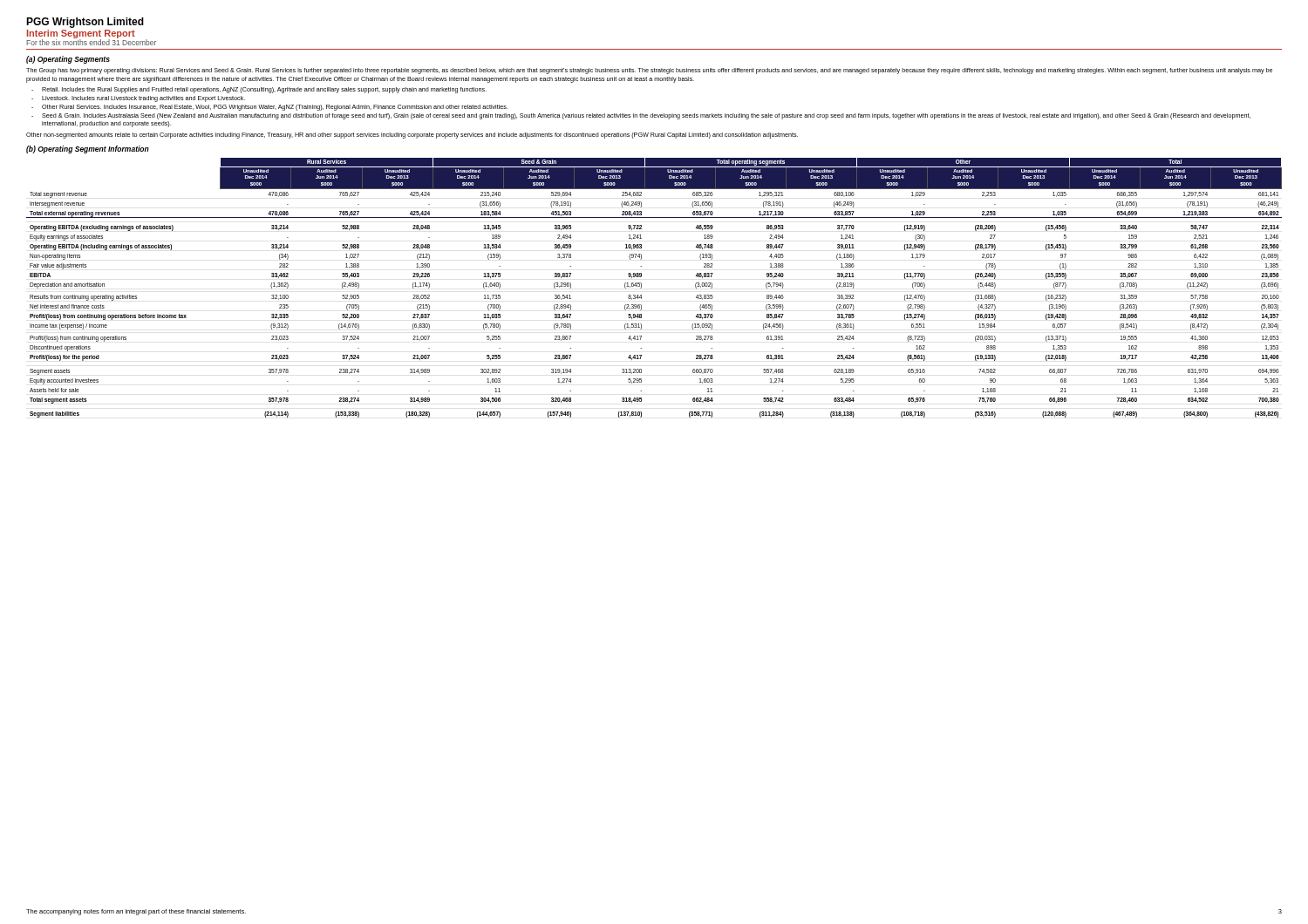Click on the list item with the text "Seed & Grain."
This screenshot has height=924, width=1308.
tap(646, 119)
